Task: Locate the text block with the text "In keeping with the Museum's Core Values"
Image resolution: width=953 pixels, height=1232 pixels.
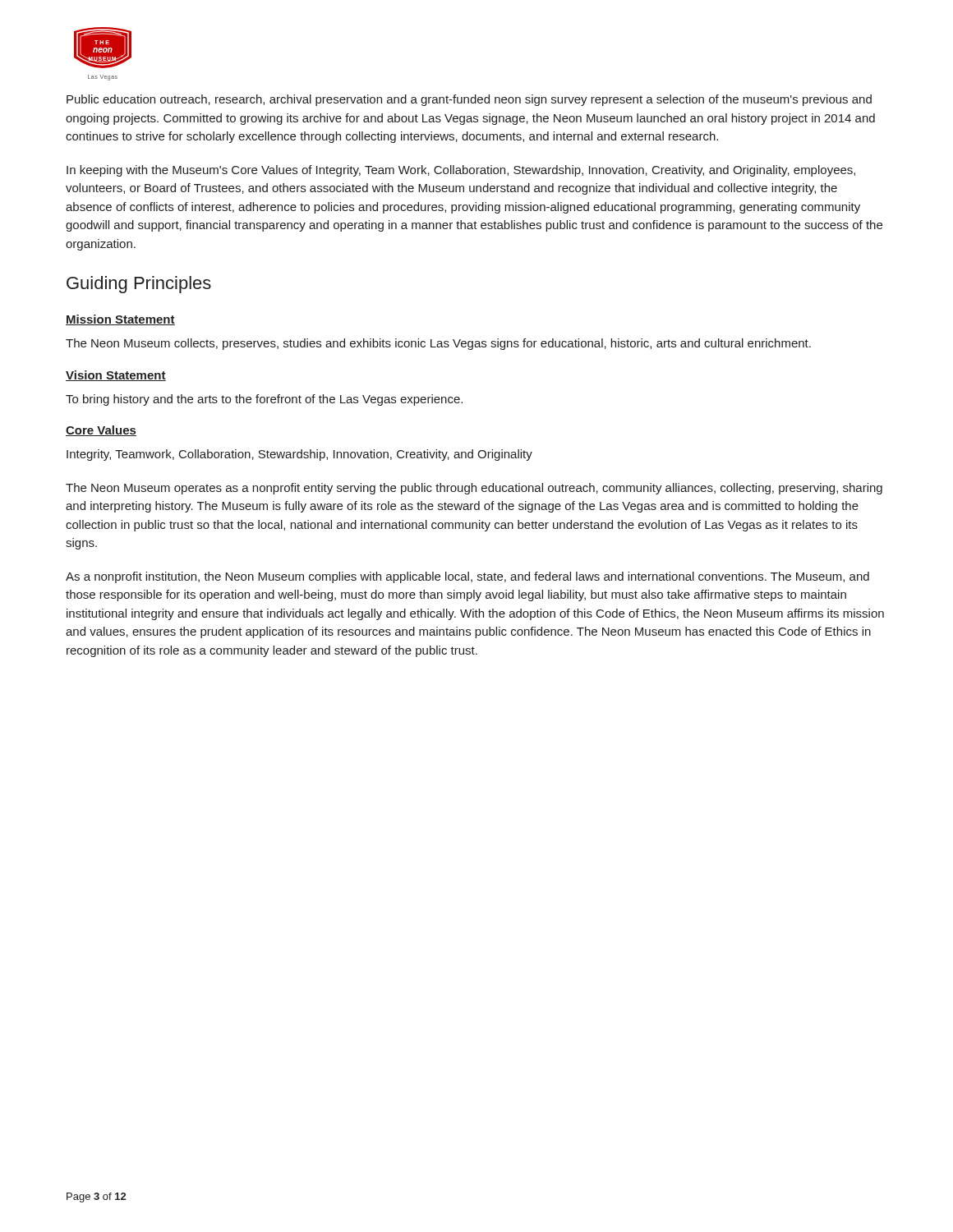Action: tap(476, 207)
